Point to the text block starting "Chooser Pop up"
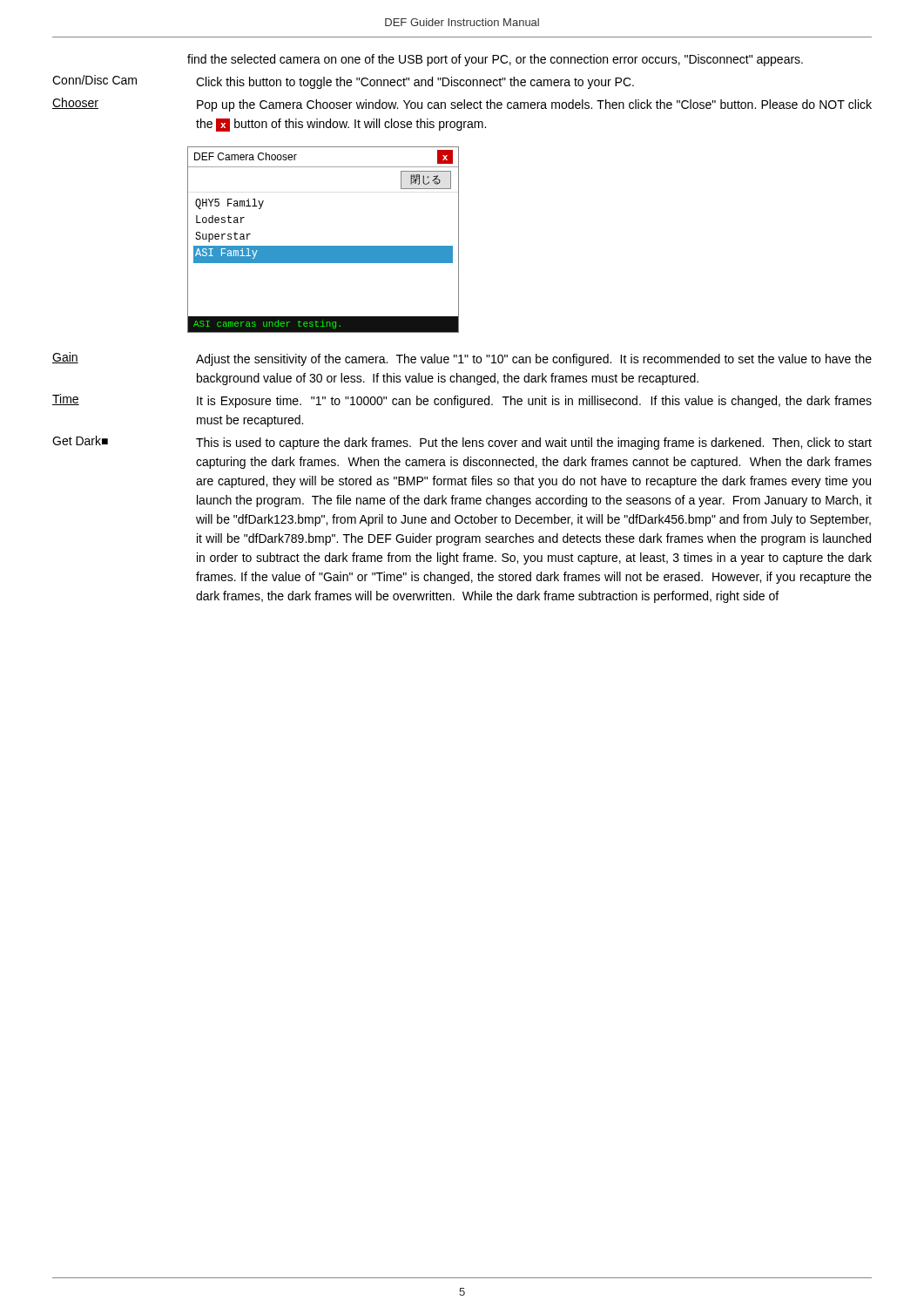Image resolution: width=924 pixels, height=1307 pixels. click(x=462, y=115)
